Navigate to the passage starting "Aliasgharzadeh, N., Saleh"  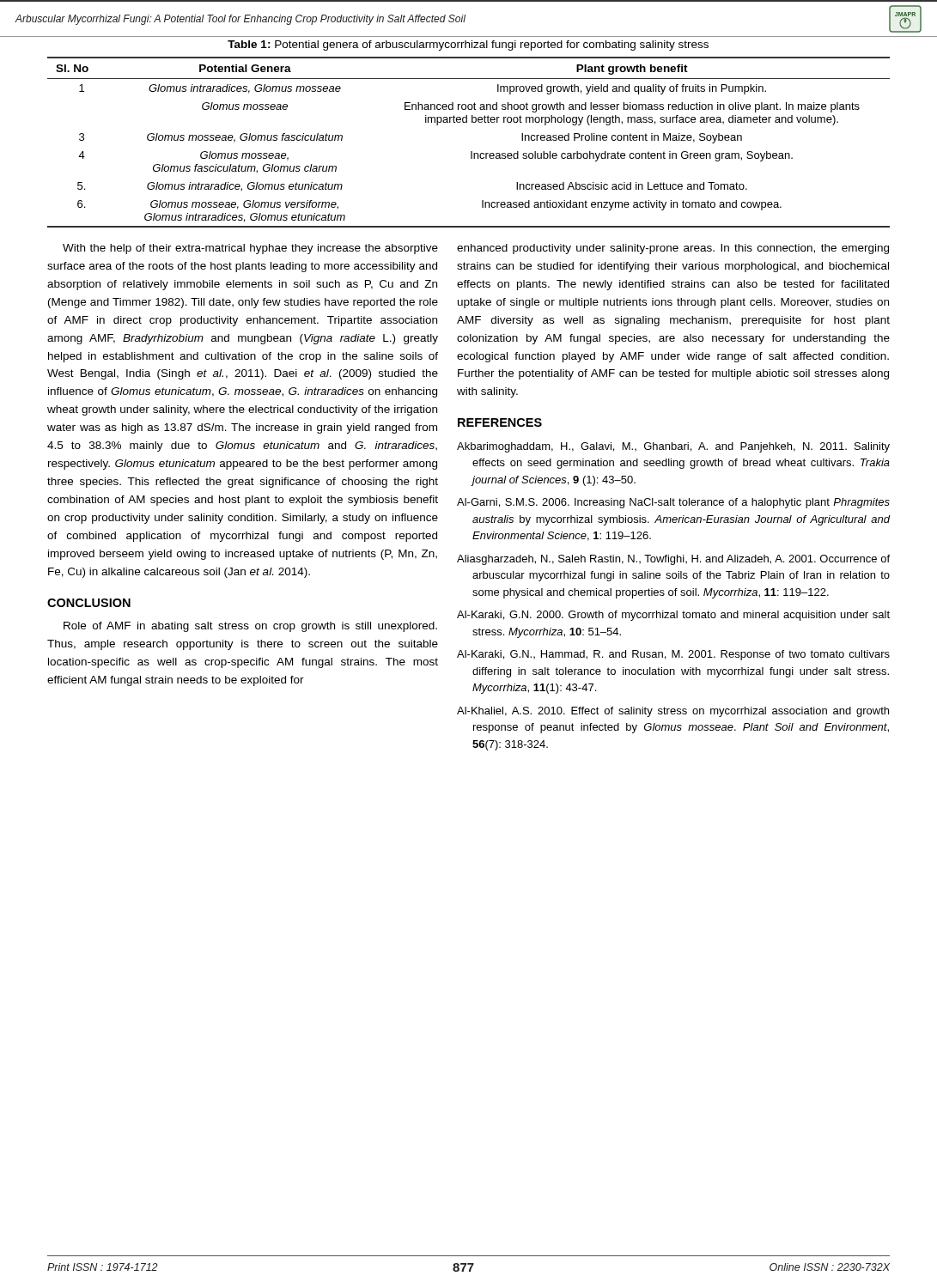point(673,575)
